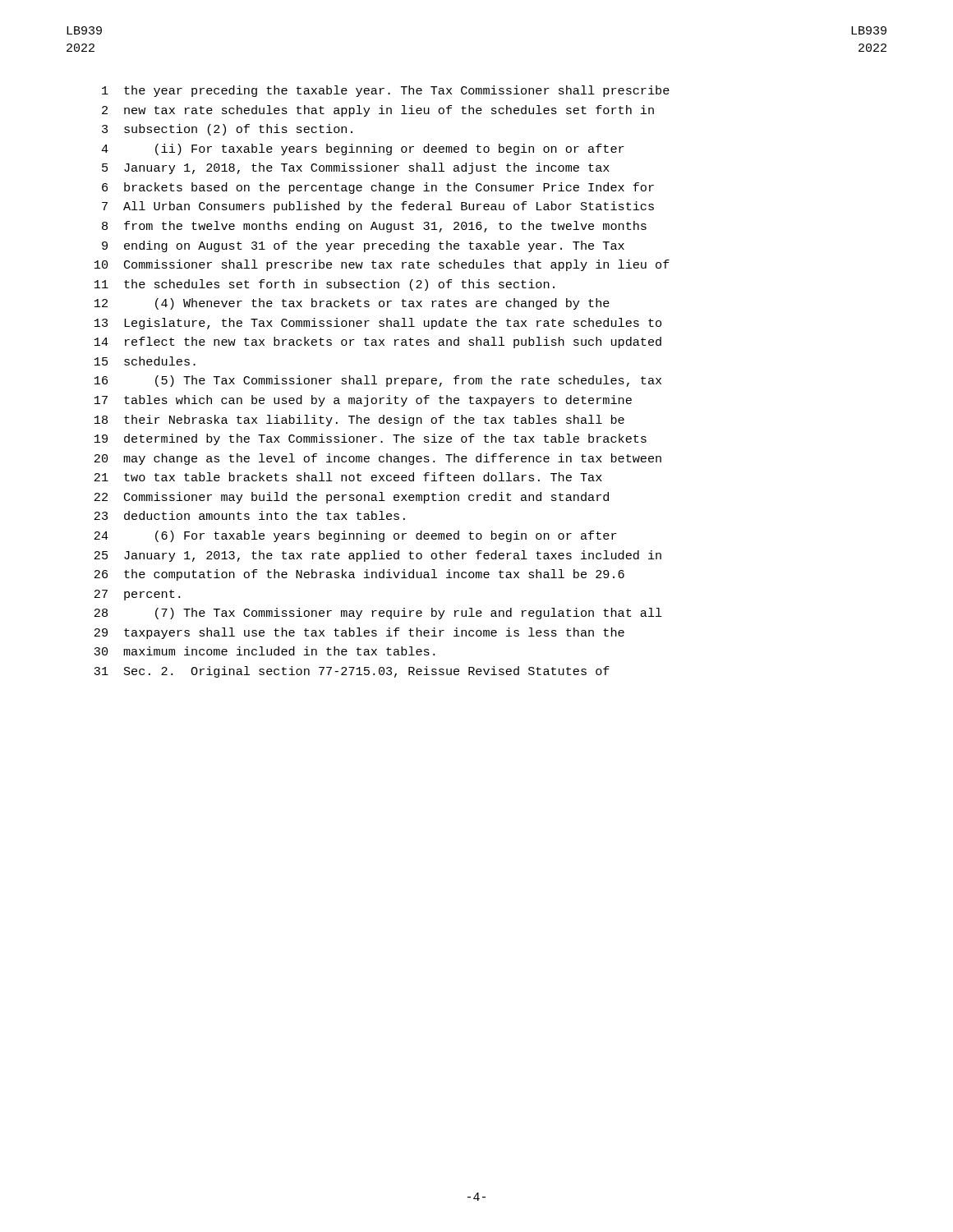
Task: Where is the passage that starts "16 (5) The Tax Commissioner shall prepare, from"?
Action: 476,450
